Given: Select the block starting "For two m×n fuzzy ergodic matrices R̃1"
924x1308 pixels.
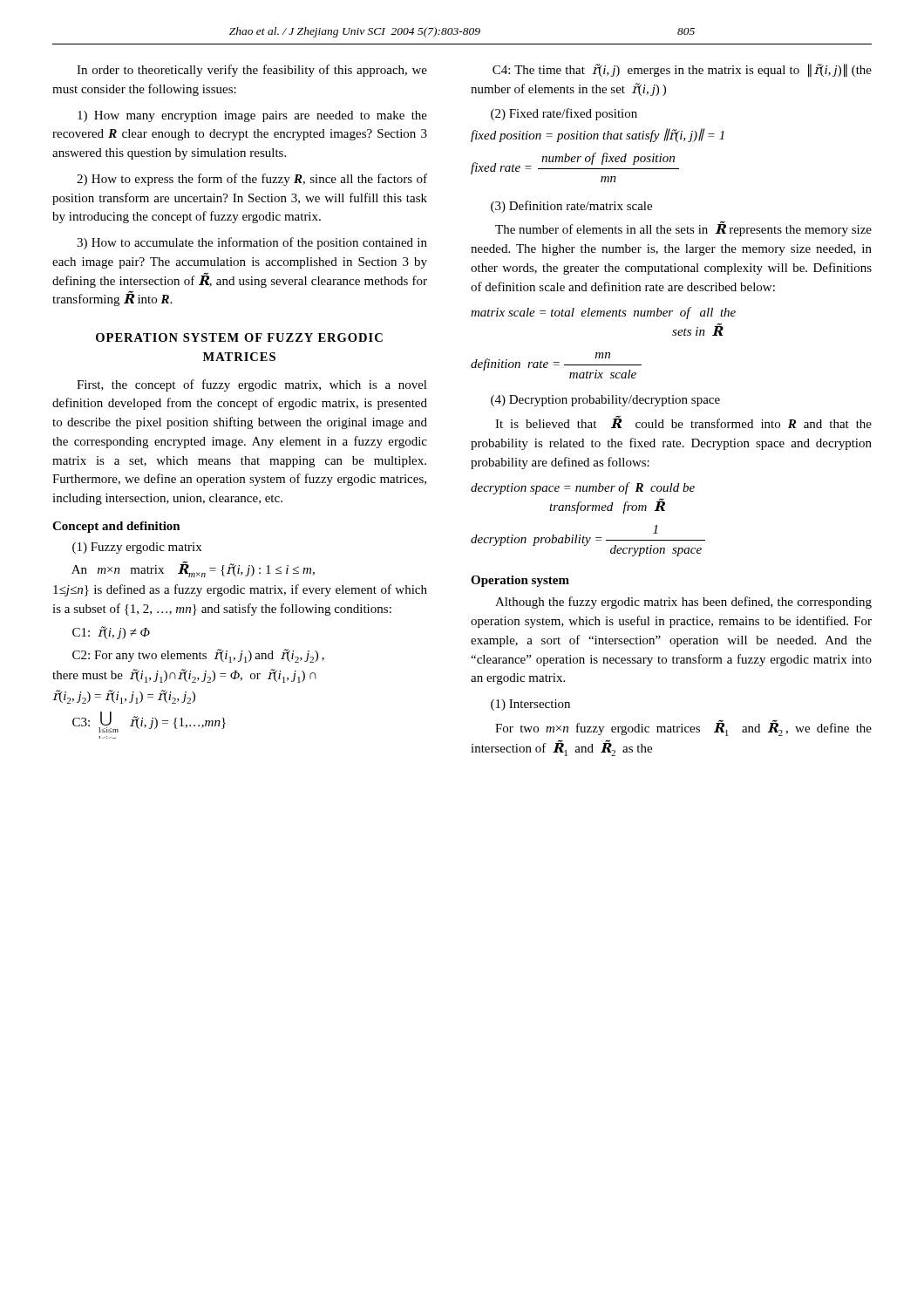Looking at the screenshot, I should (x=671, y=739).
